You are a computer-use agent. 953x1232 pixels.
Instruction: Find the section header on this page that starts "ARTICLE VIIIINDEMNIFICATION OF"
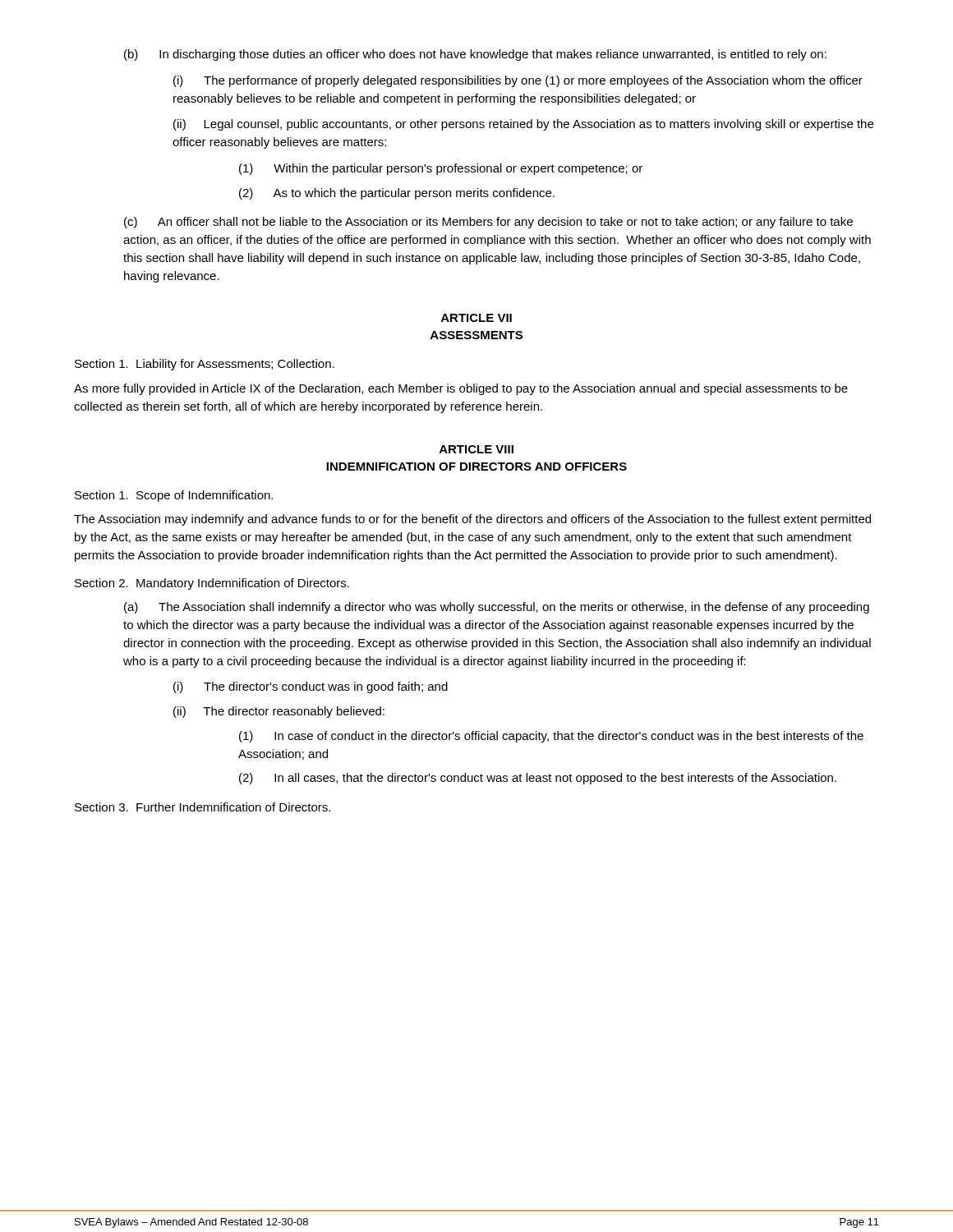476,457
